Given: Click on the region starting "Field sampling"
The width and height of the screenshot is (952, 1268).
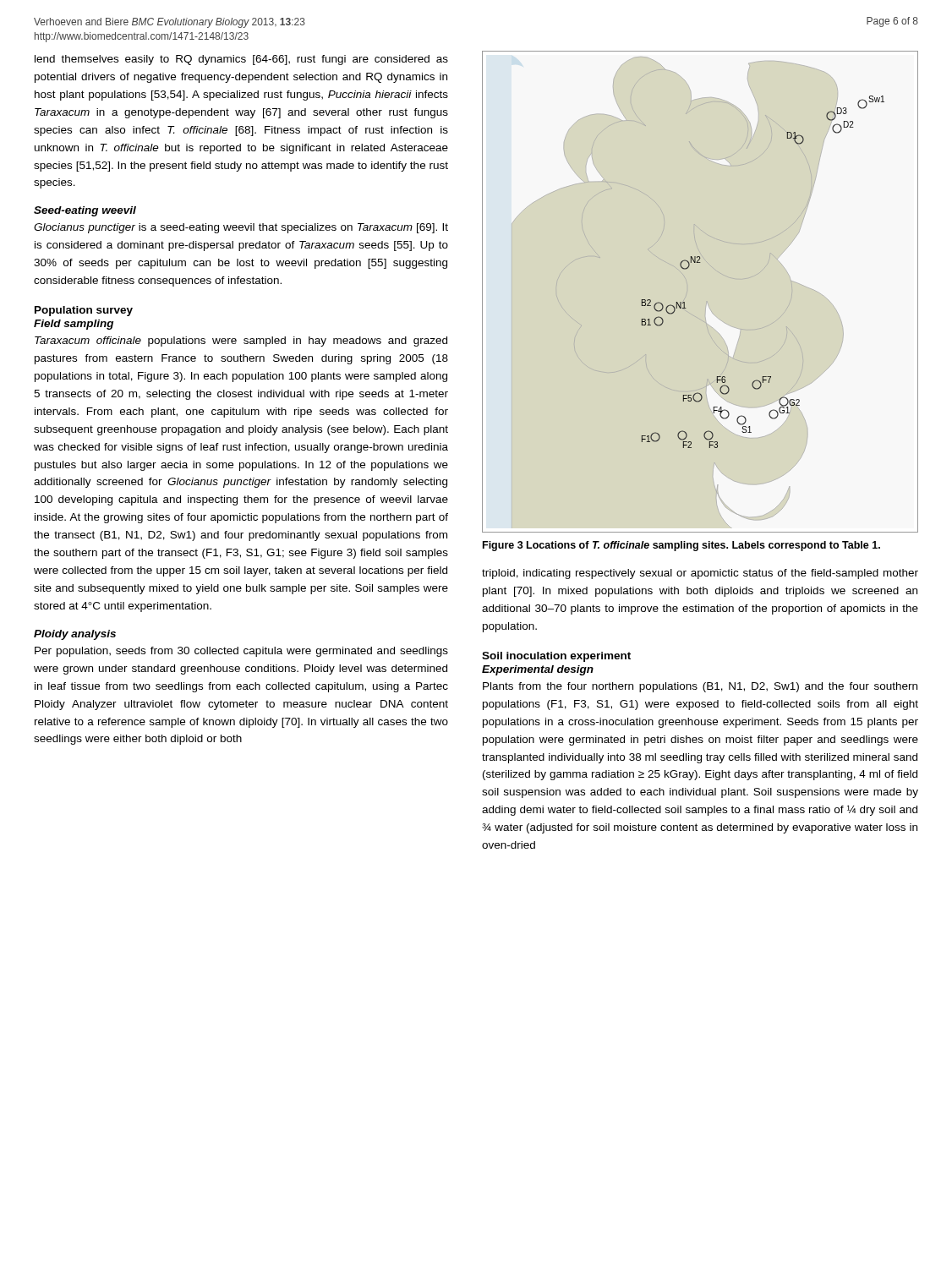Looking at the screenshot, I should coord(74,323).
